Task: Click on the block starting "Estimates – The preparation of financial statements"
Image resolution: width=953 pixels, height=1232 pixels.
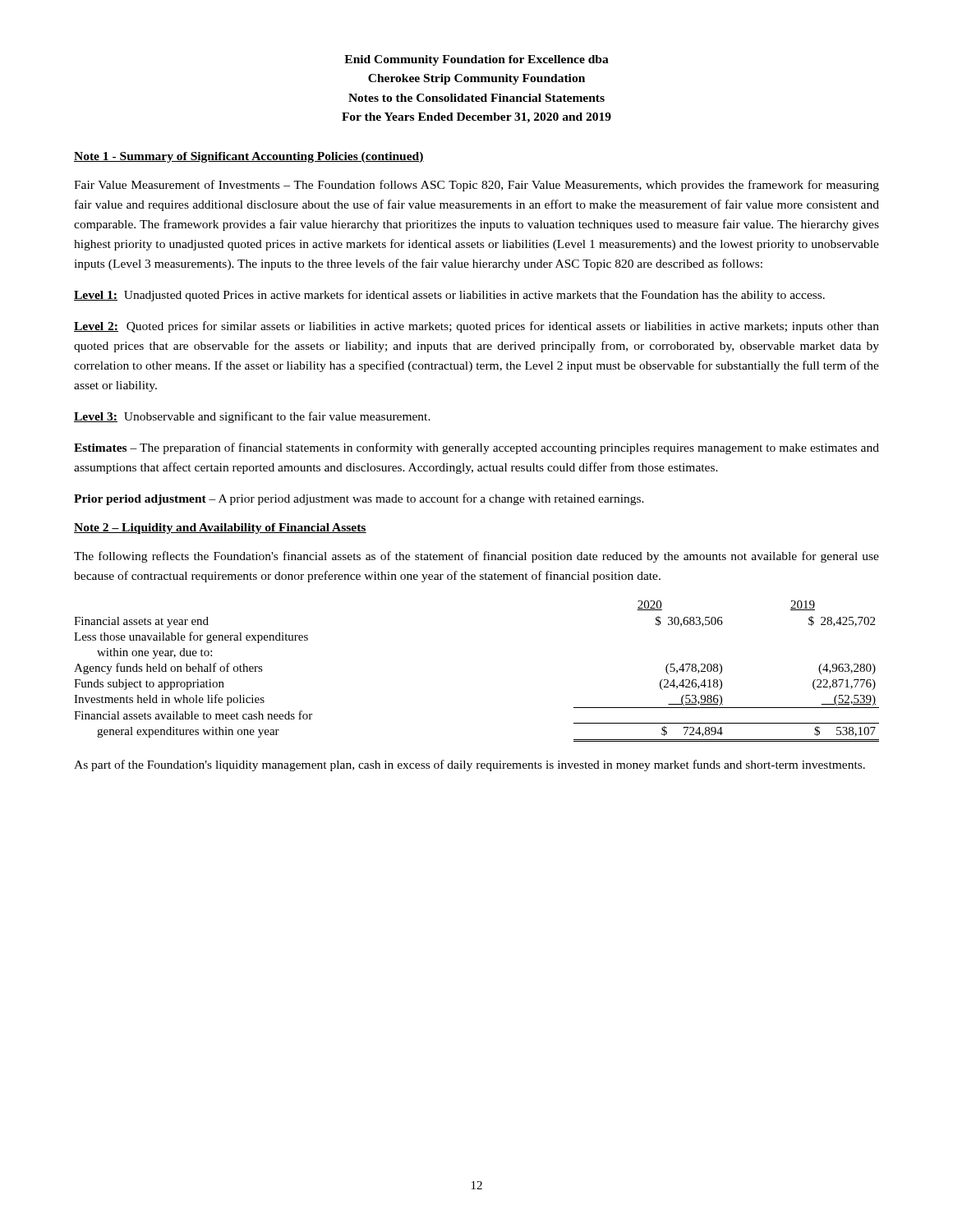Action: (x=476, y=457)
